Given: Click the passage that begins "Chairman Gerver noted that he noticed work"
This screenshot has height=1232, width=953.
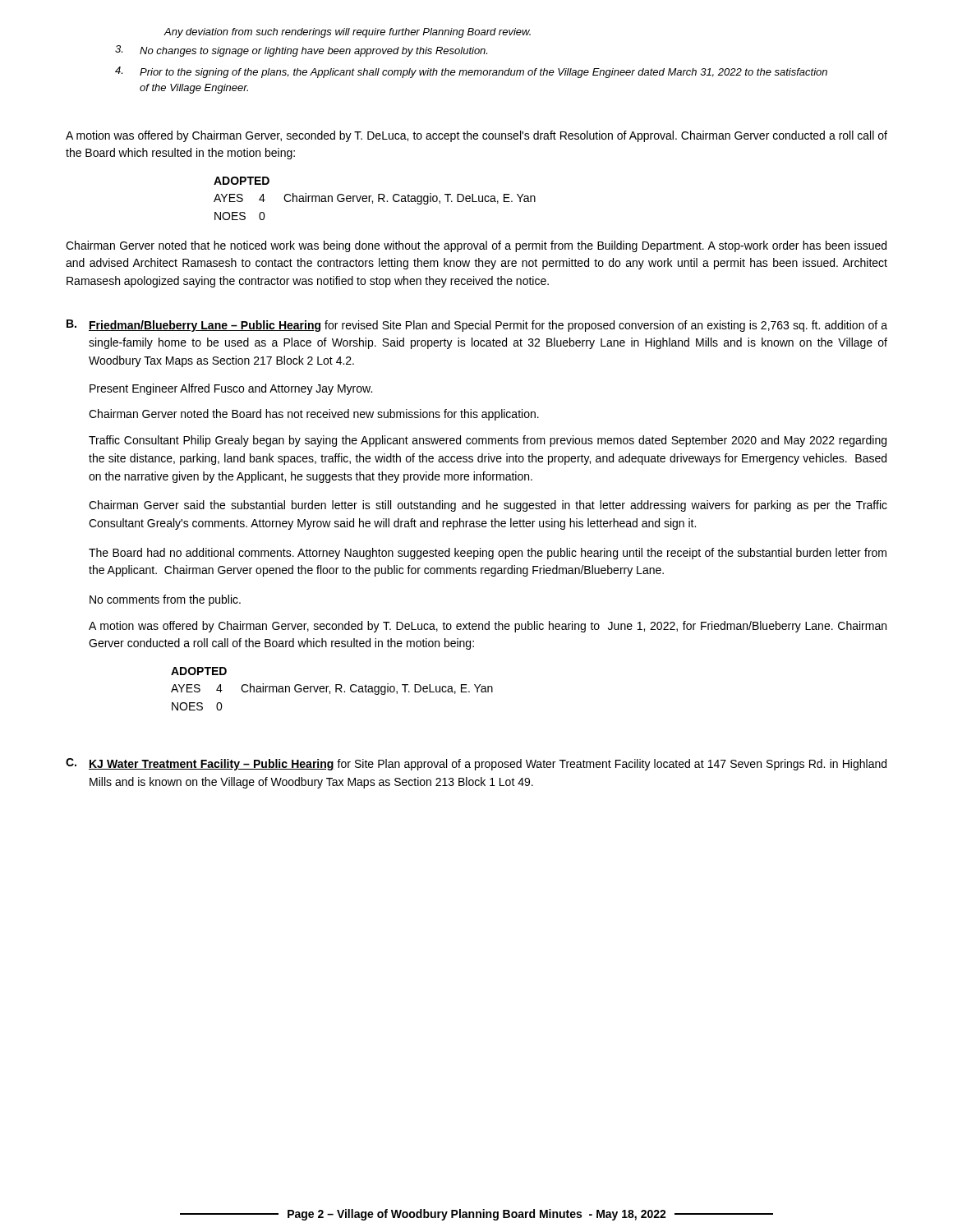Looking at the screenshot, I should 476,263.
